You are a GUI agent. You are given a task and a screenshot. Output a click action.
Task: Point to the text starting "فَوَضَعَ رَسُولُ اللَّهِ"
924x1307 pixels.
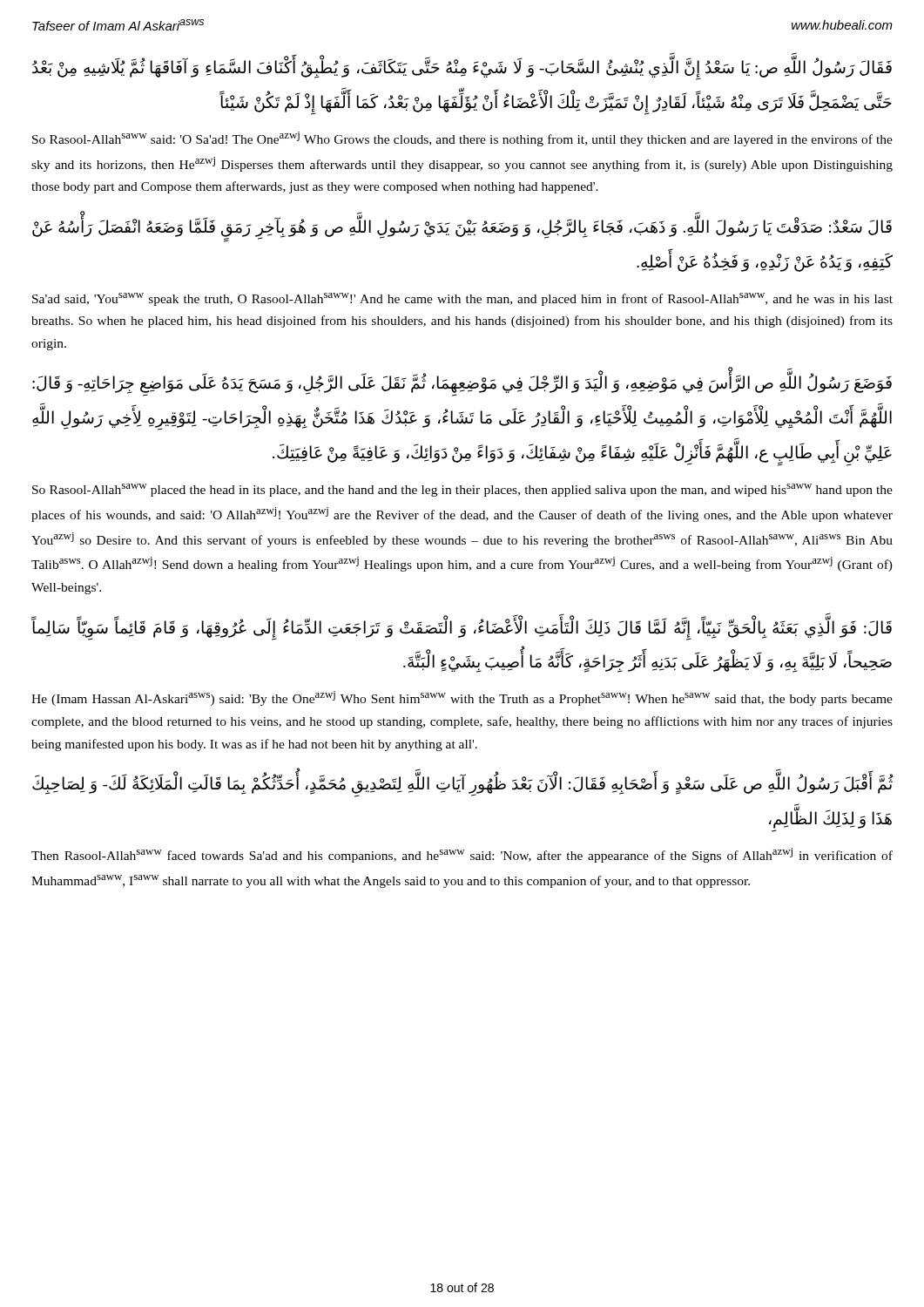click(x=462, y=418)
